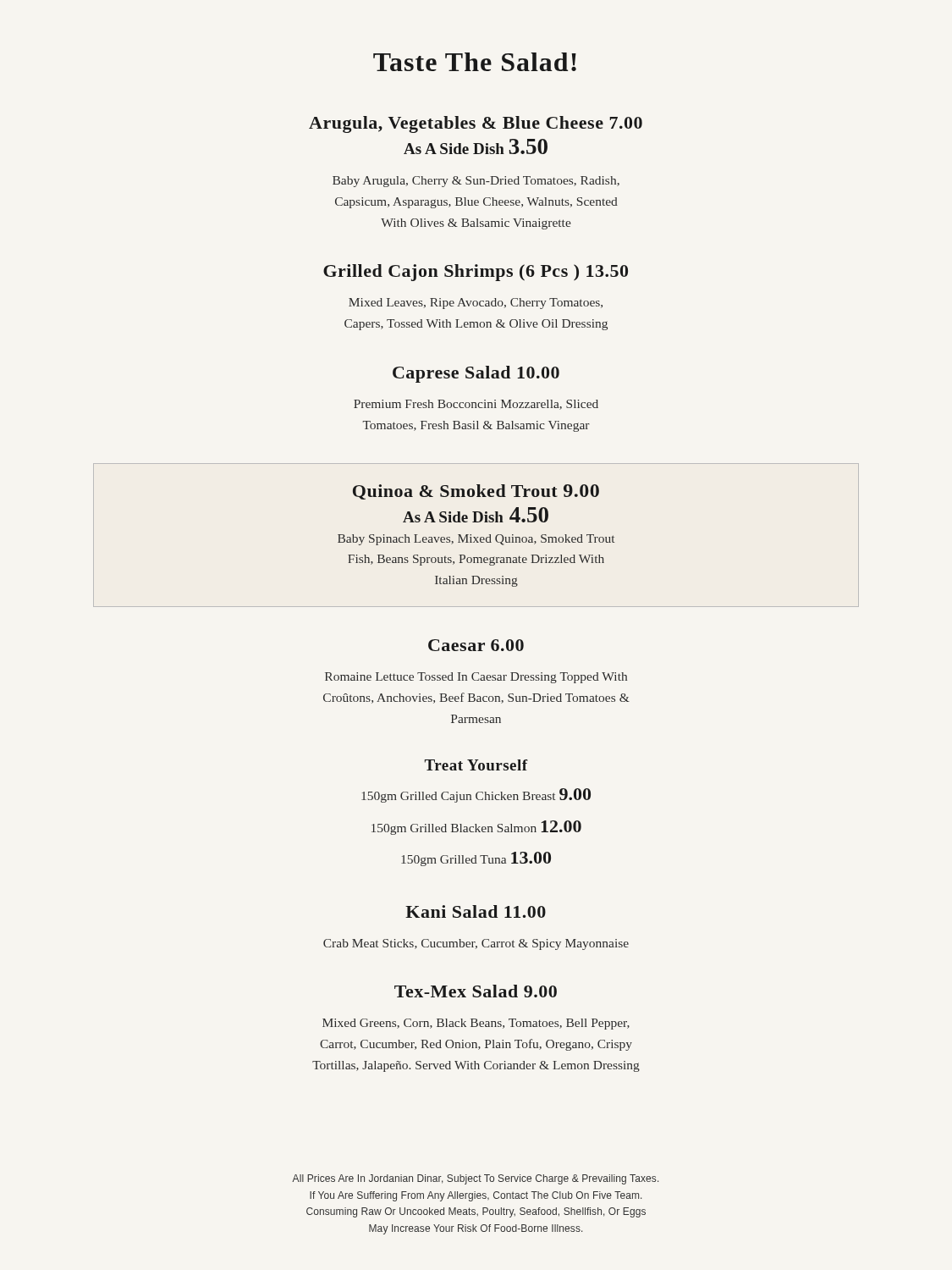Point to the text block starting "Caesar 6.00"
This screenshot has width=952, height=1270.
(x=476, y=645)
